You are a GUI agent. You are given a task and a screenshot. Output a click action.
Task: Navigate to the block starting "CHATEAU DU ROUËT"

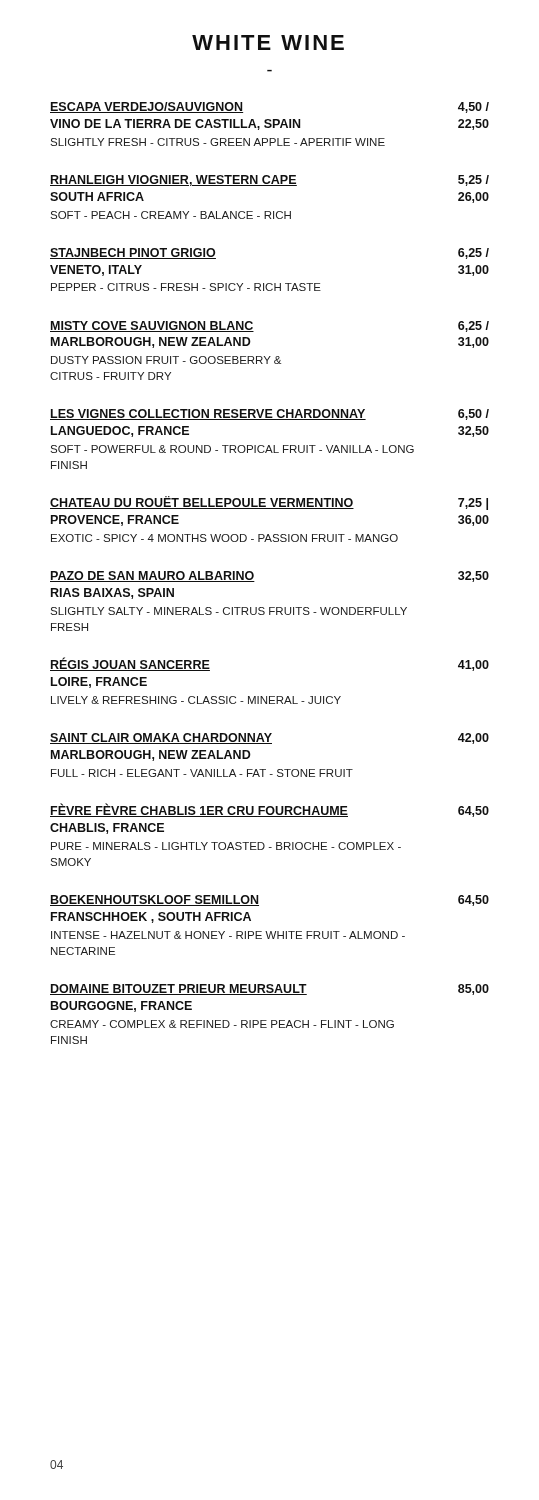[269, 503]
